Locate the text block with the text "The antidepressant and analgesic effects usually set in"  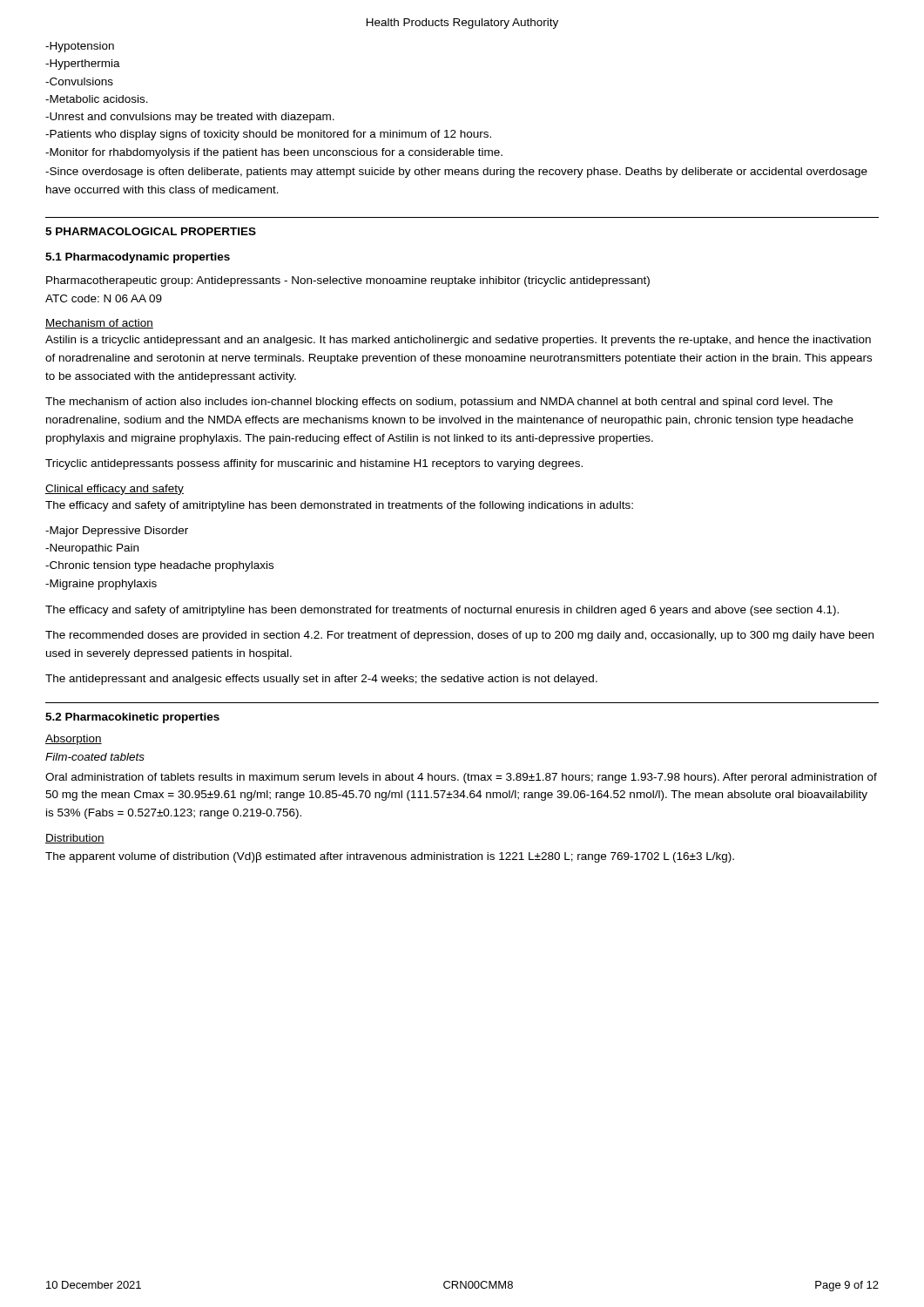[322, 678]
